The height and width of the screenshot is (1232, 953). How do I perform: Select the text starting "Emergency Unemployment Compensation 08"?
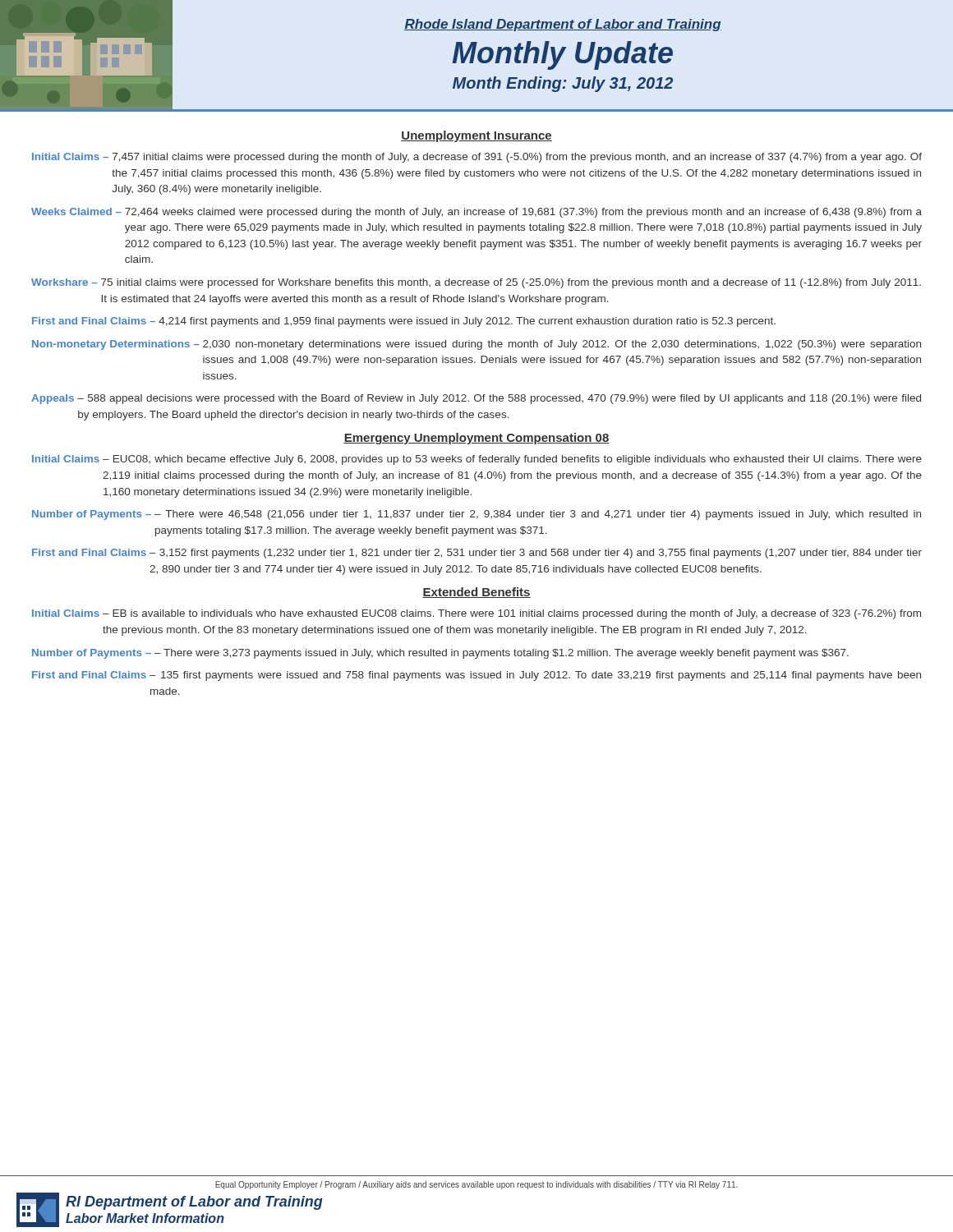(x=476, y=438)
